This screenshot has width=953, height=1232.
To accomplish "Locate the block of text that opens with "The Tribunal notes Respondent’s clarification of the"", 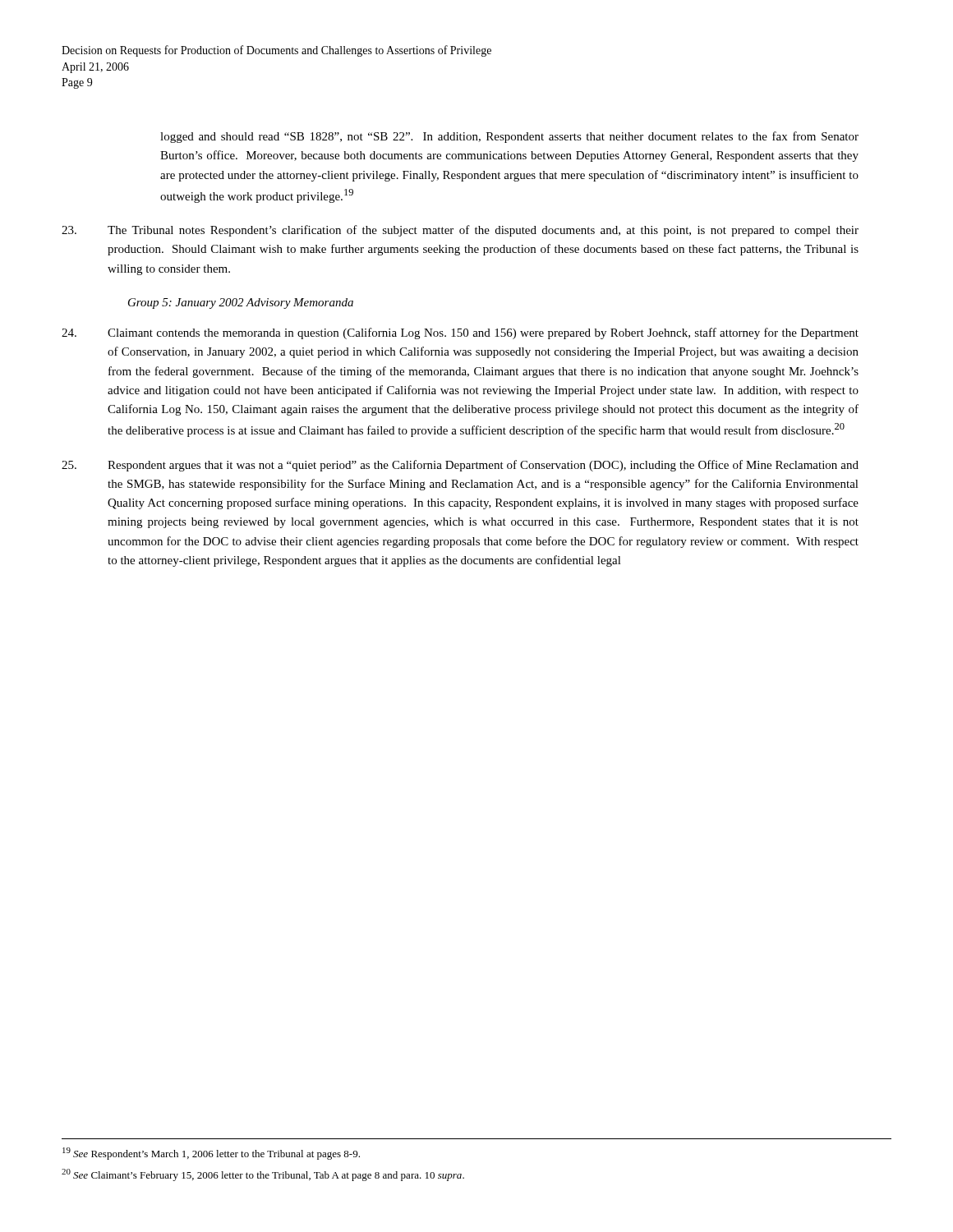I will point(460,250).
